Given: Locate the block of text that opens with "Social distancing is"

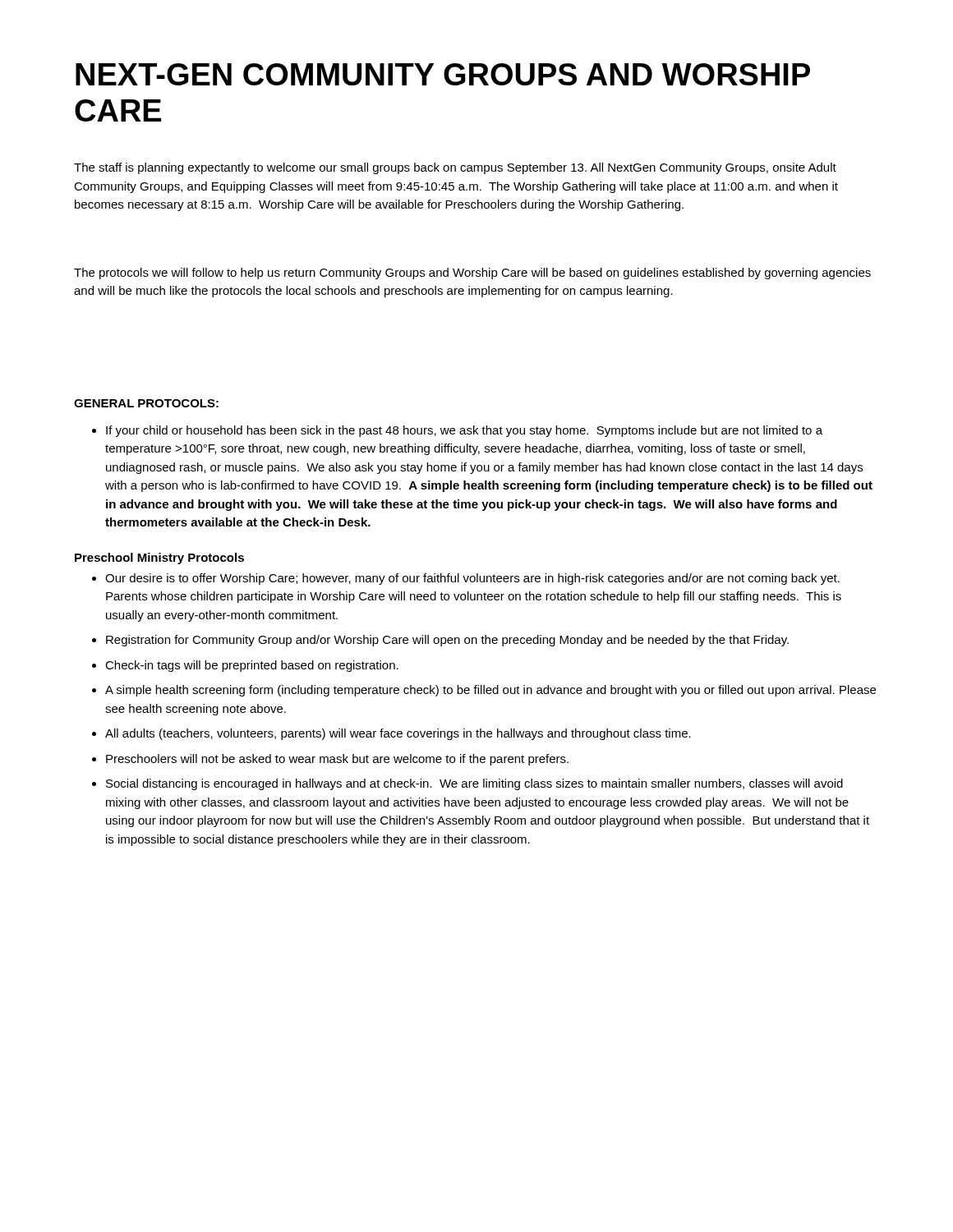Looking at the screenshot, I should [x=487, y=811].
